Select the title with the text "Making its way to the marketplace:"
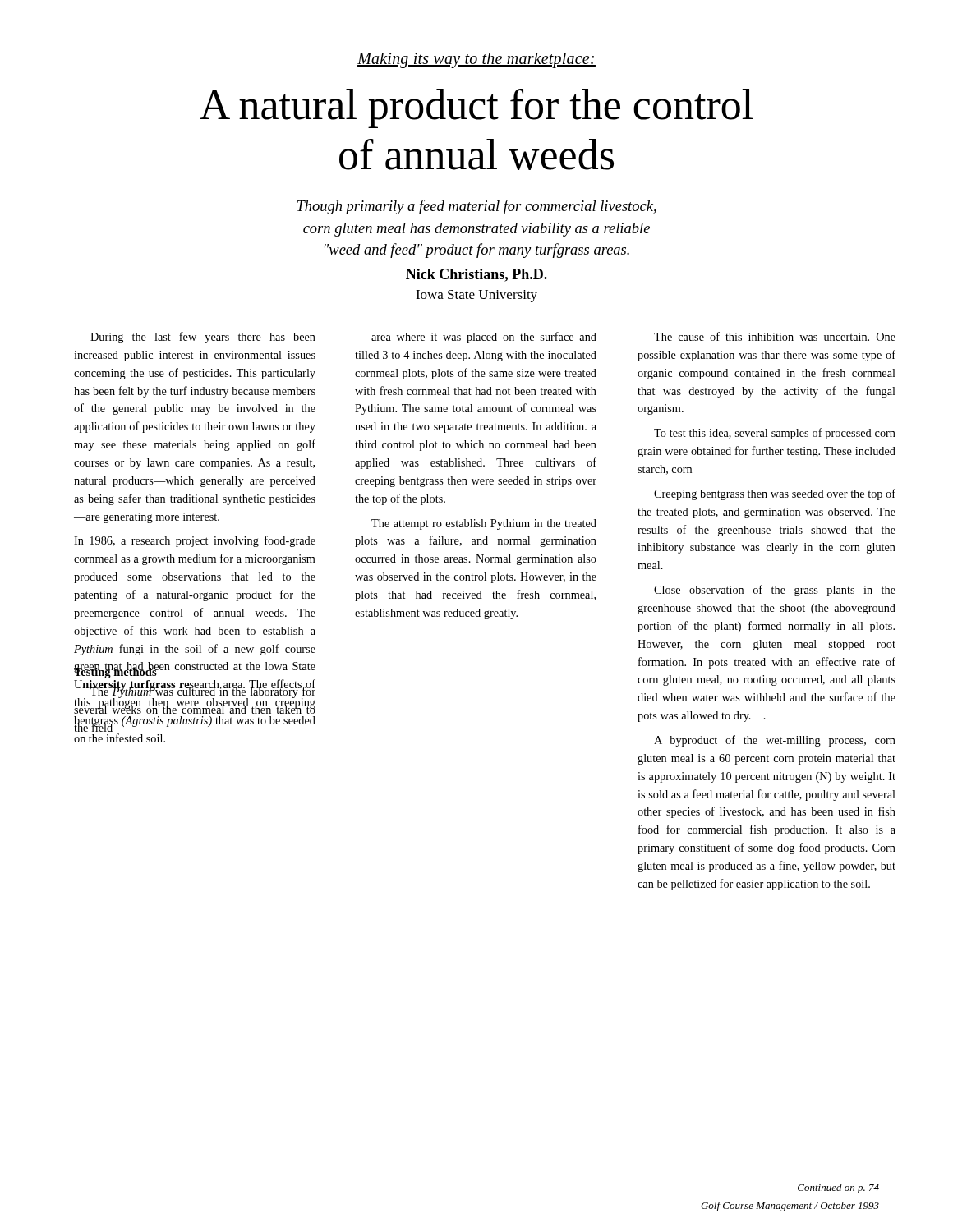 click(476, 58)
